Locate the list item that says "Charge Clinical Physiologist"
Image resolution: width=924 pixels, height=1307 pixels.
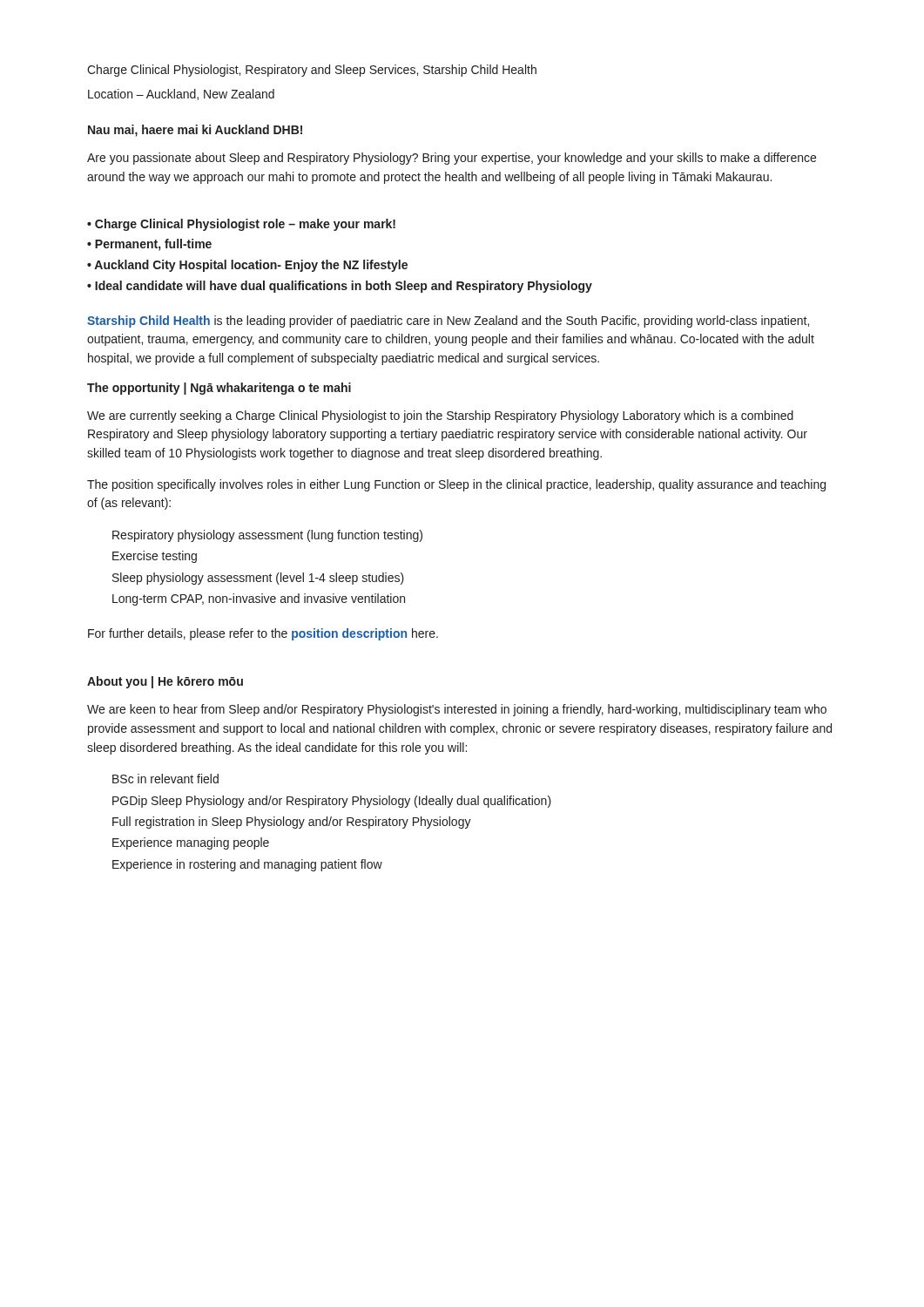click(x=246, y=224)
